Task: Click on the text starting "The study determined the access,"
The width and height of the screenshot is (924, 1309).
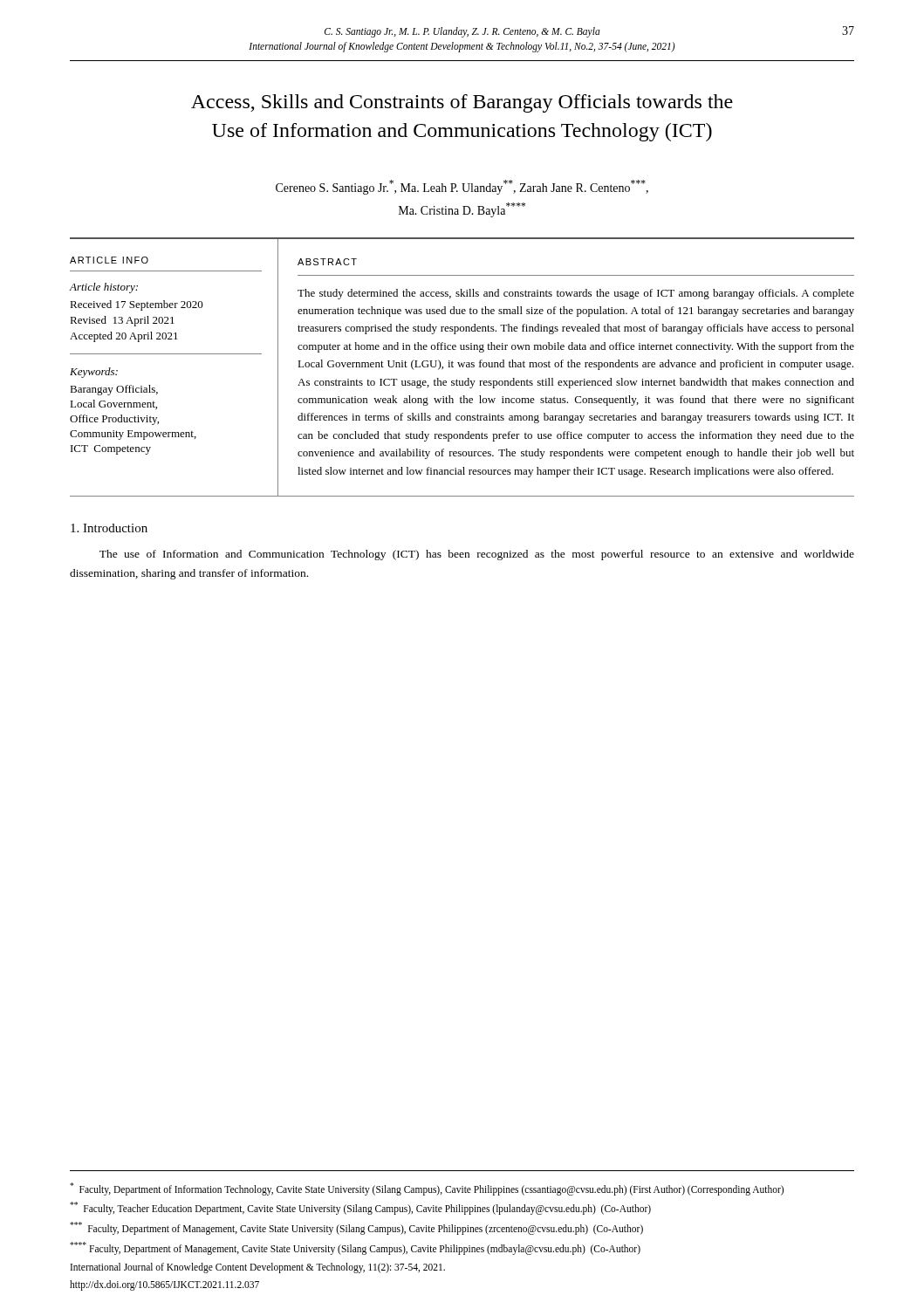Action: (x=576, y=382)
